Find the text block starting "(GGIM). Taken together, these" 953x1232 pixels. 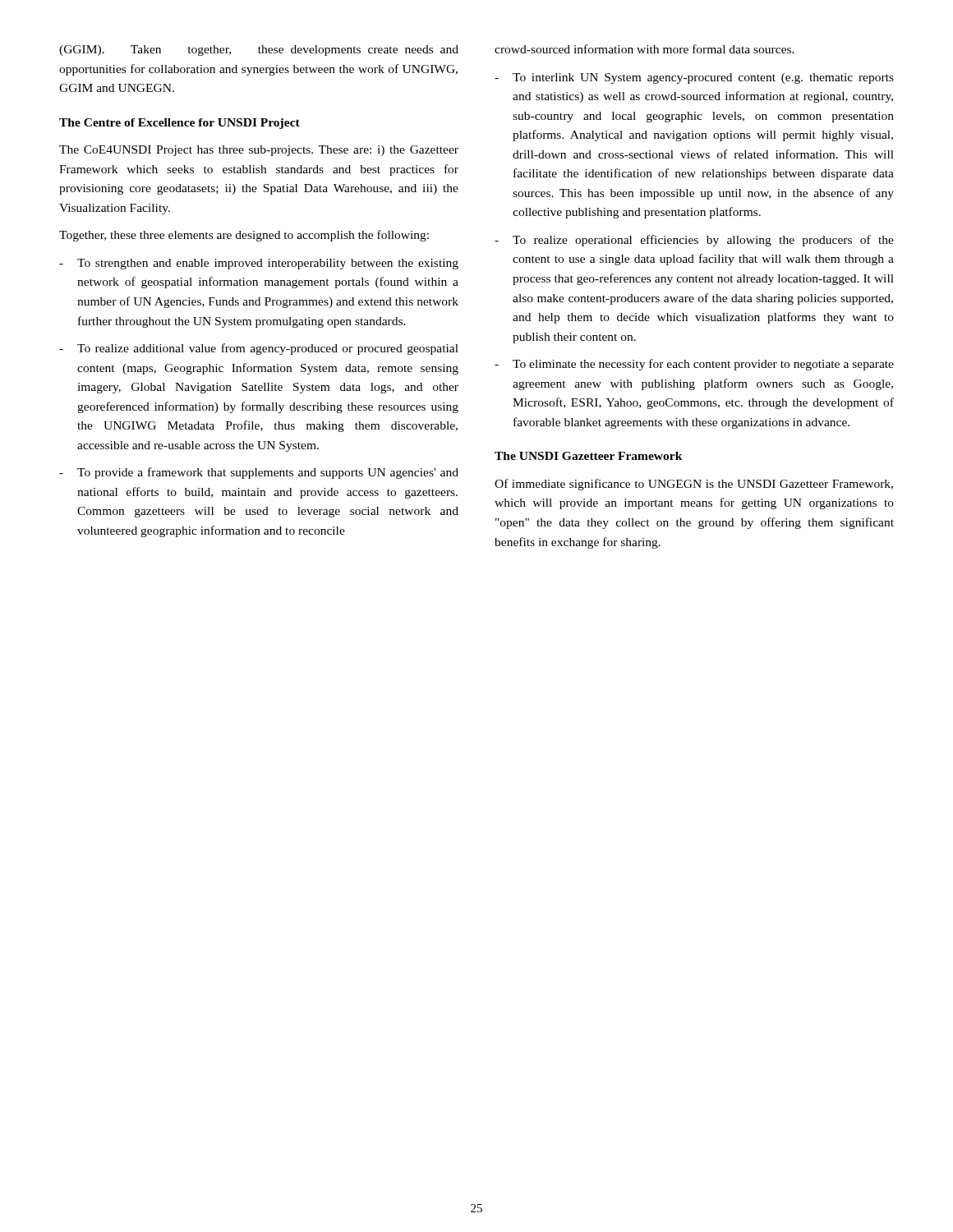[259, 68]
